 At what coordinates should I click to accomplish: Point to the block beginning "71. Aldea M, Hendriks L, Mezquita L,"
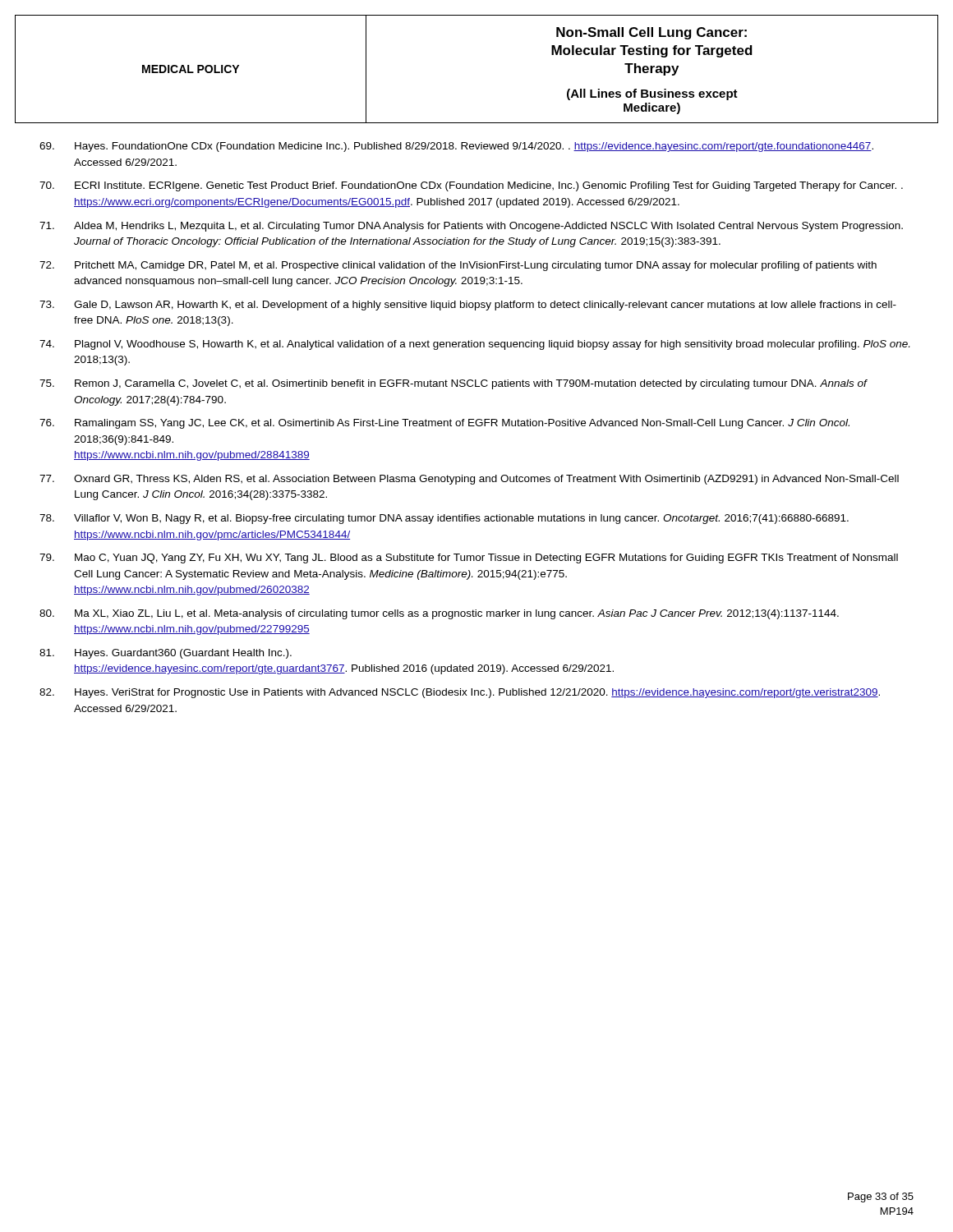[x=476, y=233]
